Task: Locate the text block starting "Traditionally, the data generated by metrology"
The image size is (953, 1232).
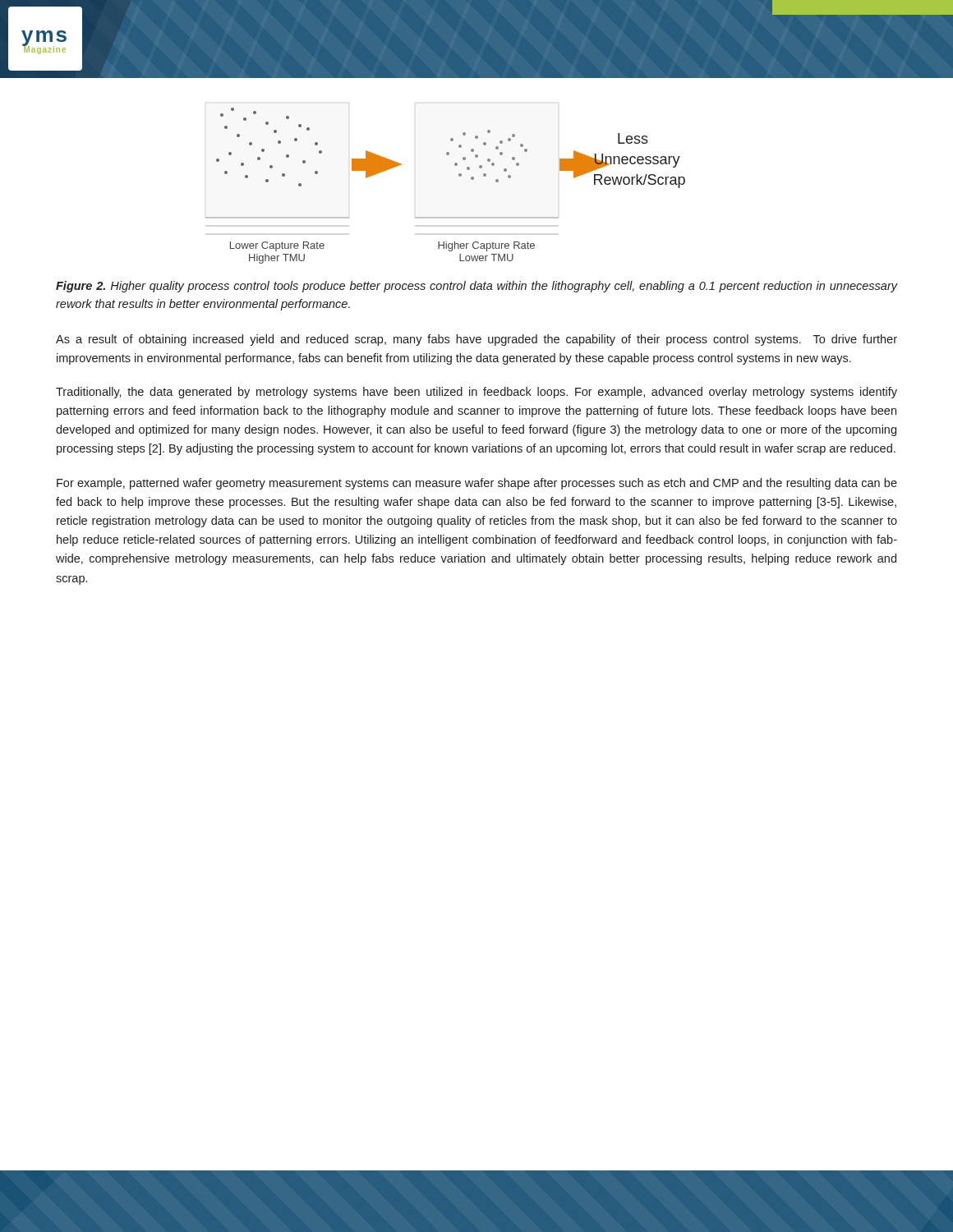Action: tap(476, 420)
